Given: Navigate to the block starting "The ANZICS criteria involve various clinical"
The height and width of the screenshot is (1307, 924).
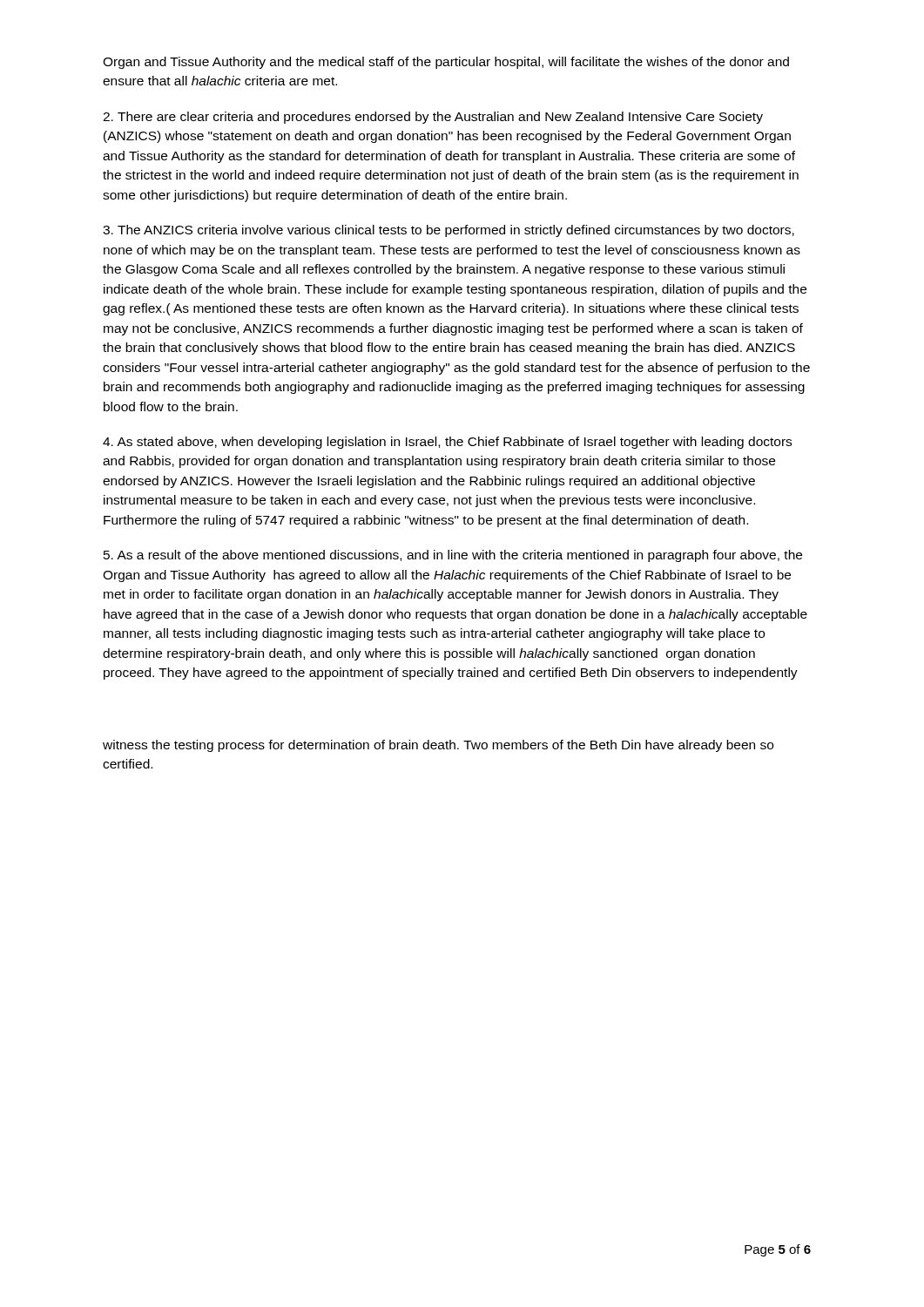Looking at the screenshot, I should [x=456, y=318].
